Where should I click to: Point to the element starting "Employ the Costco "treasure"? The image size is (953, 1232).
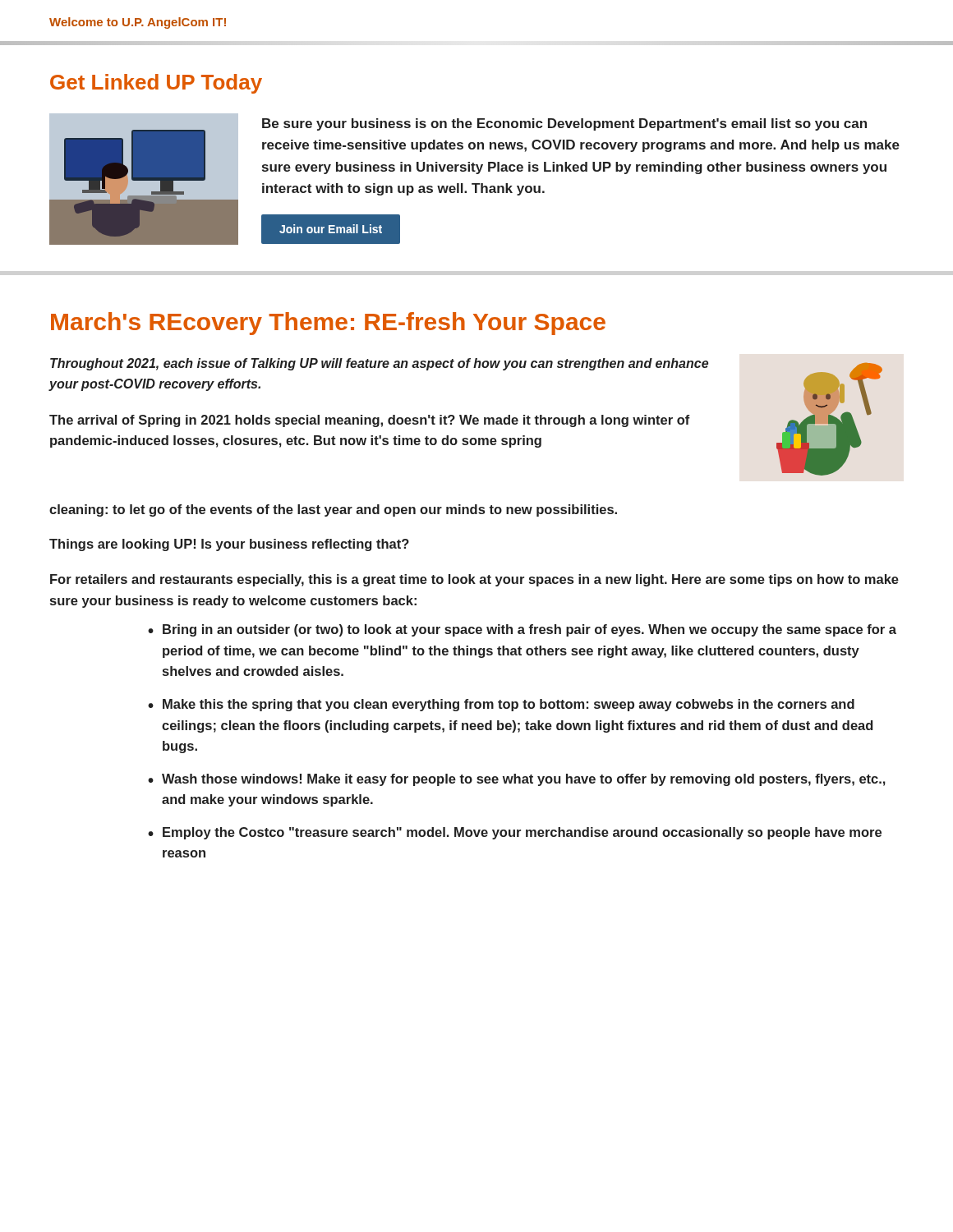tap(533, 843)
